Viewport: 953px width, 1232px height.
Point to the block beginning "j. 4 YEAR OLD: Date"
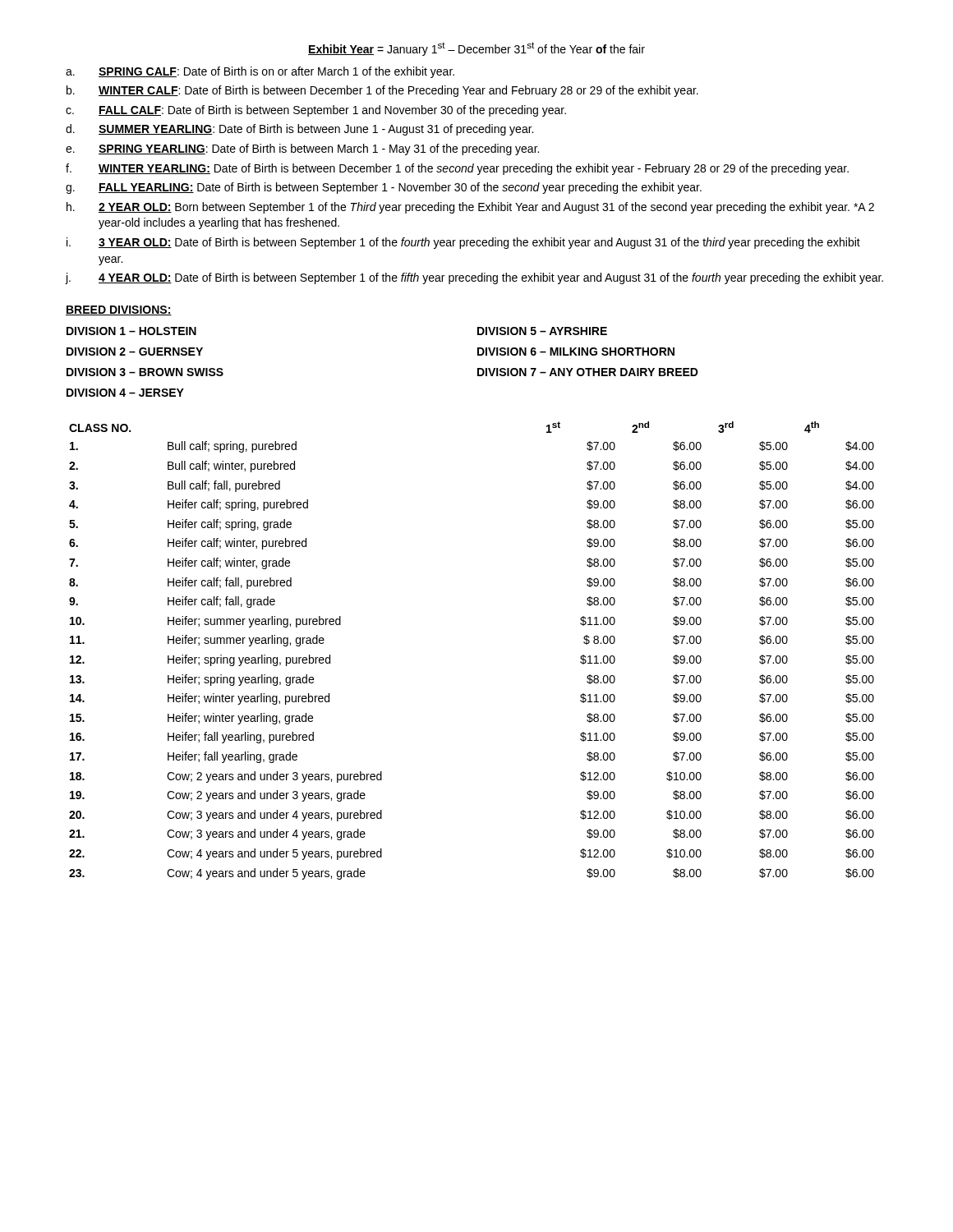pos(476,278)
